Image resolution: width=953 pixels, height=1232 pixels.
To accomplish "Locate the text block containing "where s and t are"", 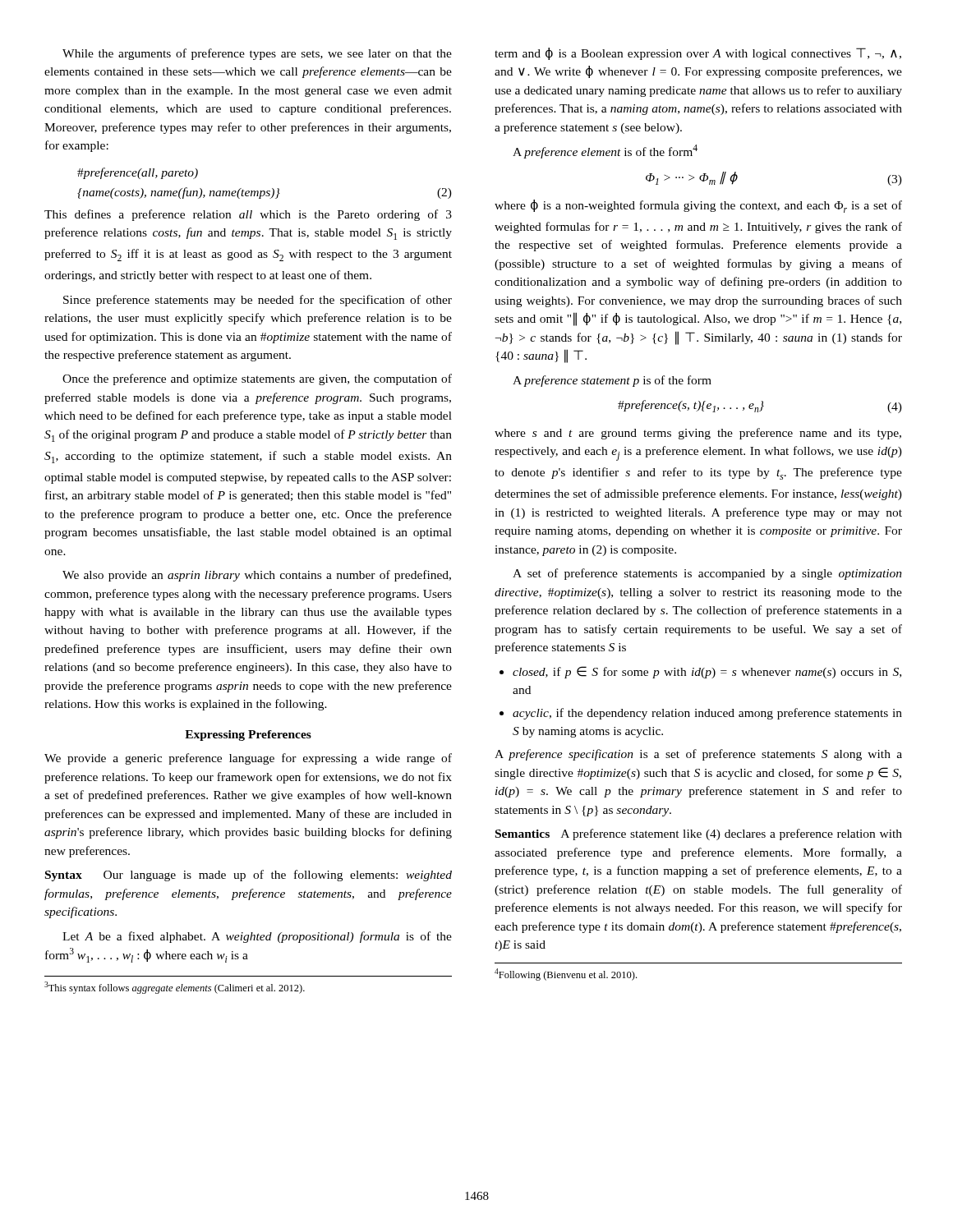I will [x=698, y=491].
